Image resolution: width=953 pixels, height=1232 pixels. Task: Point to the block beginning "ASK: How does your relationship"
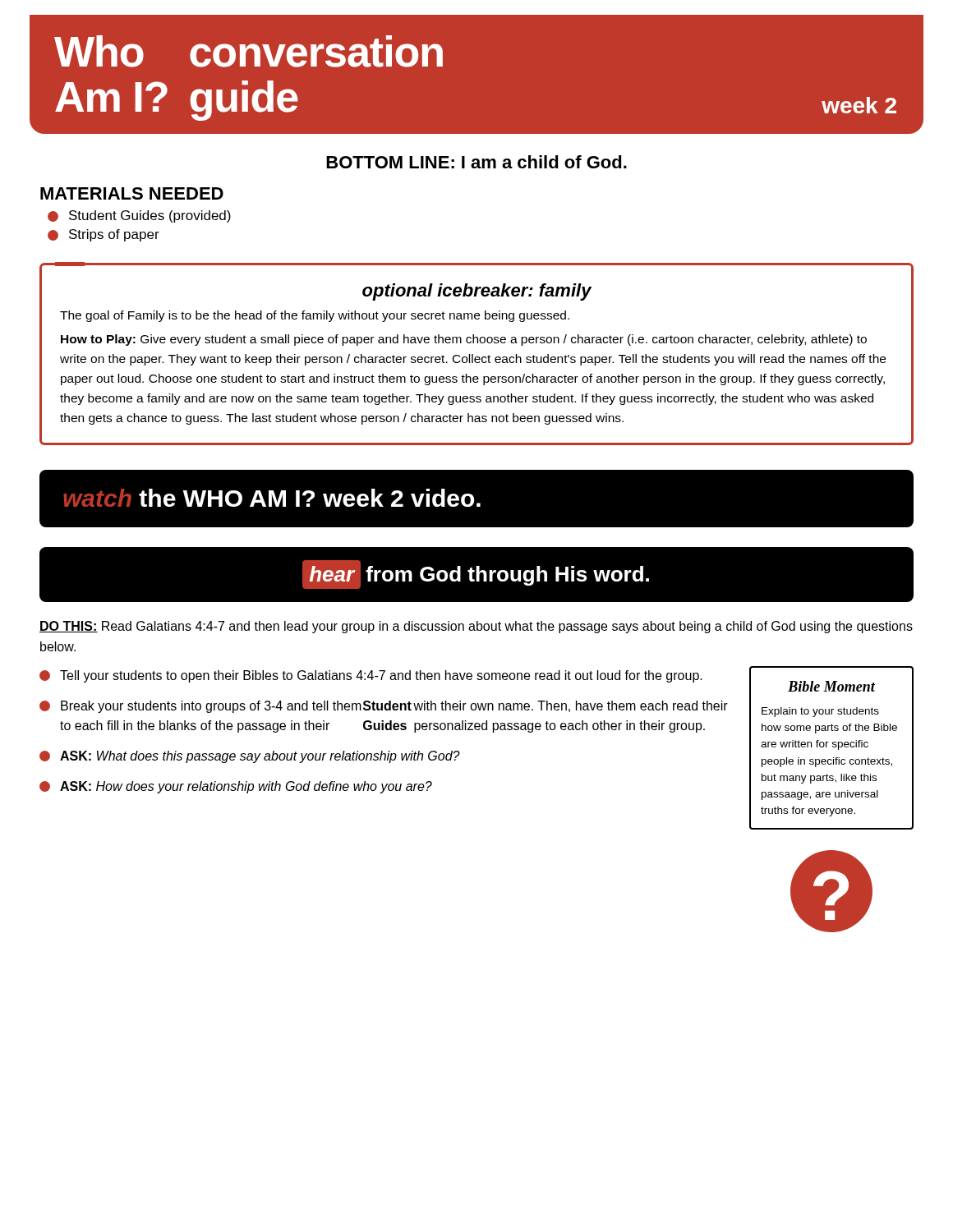point(246,787)
